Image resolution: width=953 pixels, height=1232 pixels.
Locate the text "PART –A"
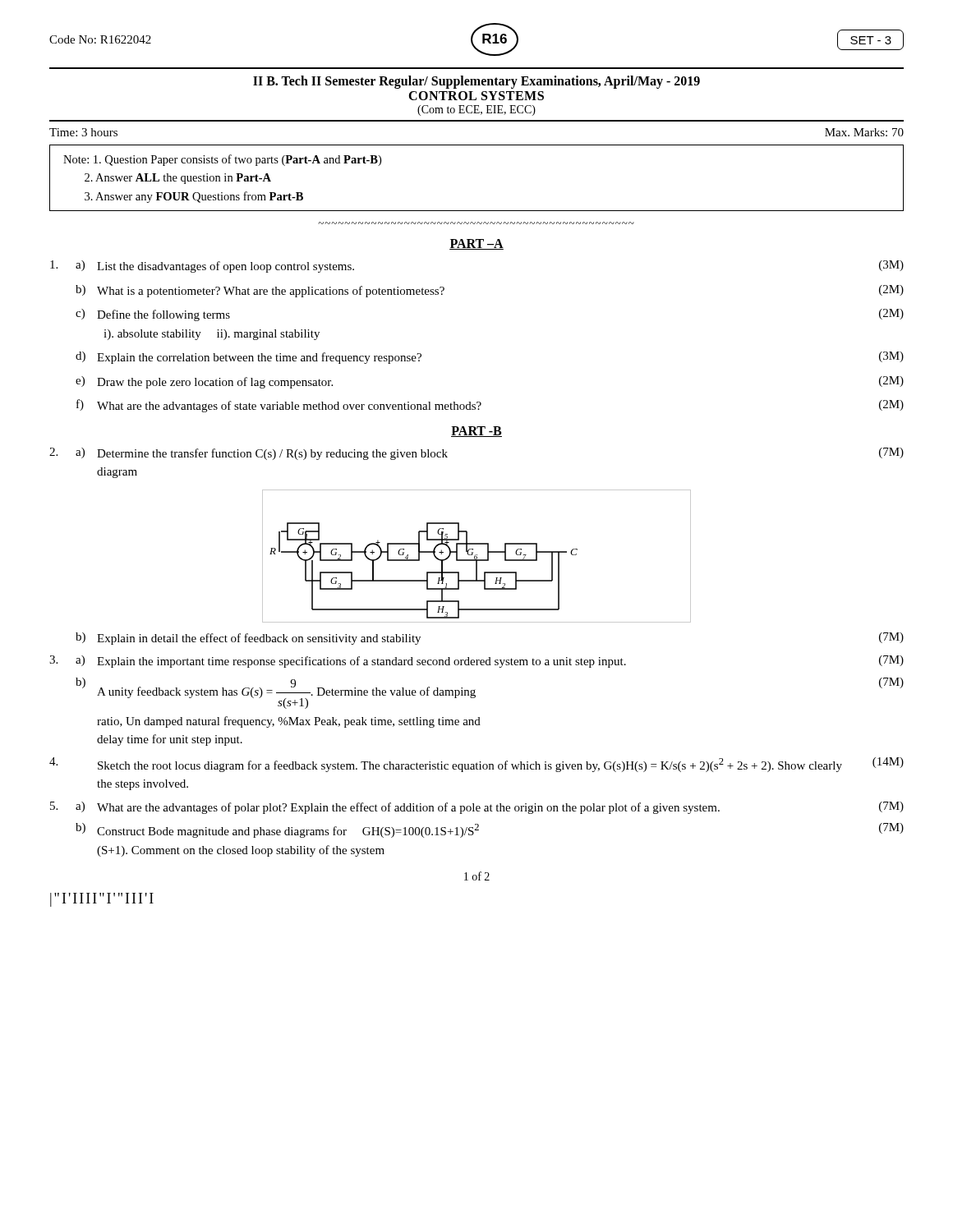pos(476,244)
